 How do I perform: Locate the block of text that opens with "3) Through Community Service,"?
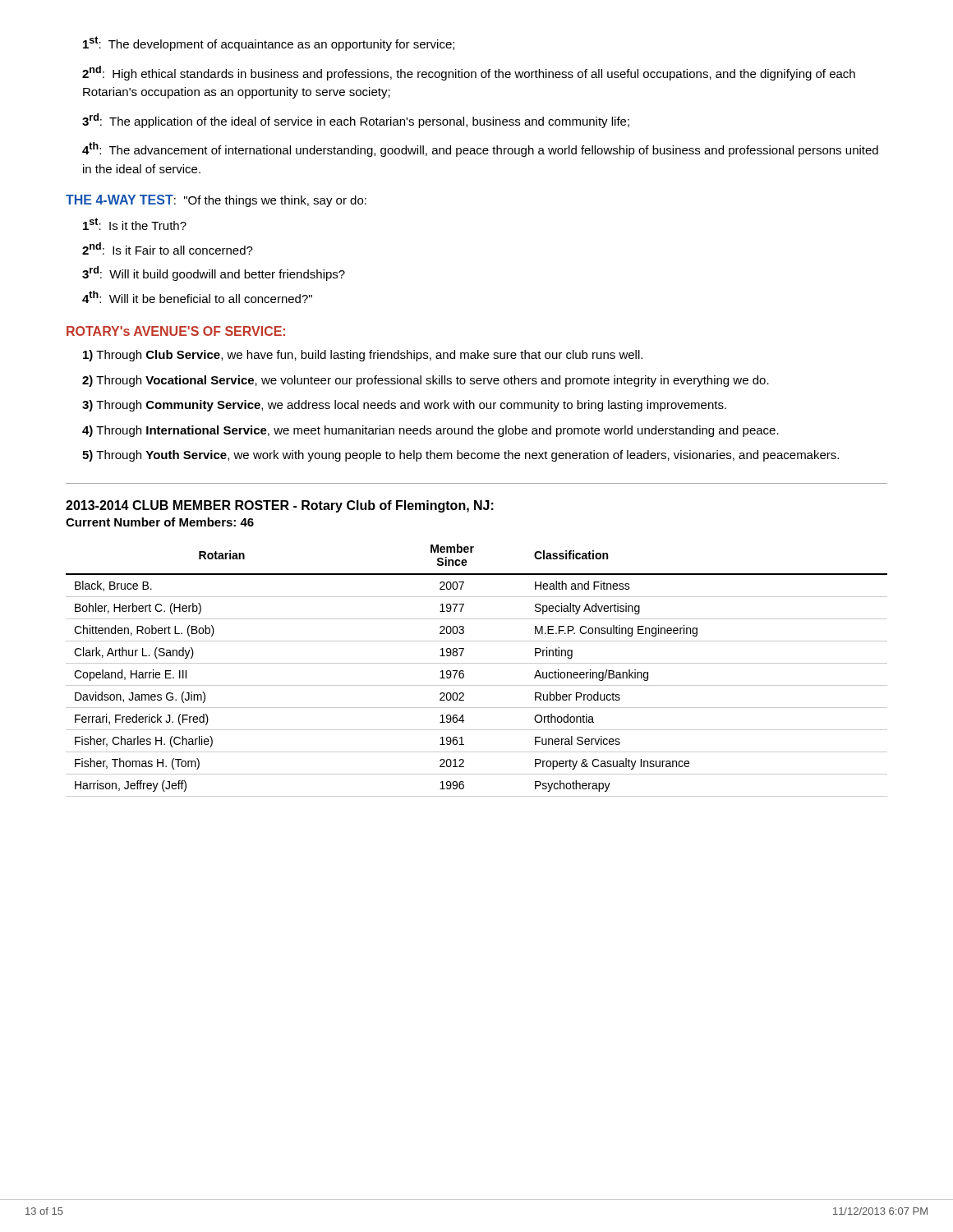(x=405, y=405)
